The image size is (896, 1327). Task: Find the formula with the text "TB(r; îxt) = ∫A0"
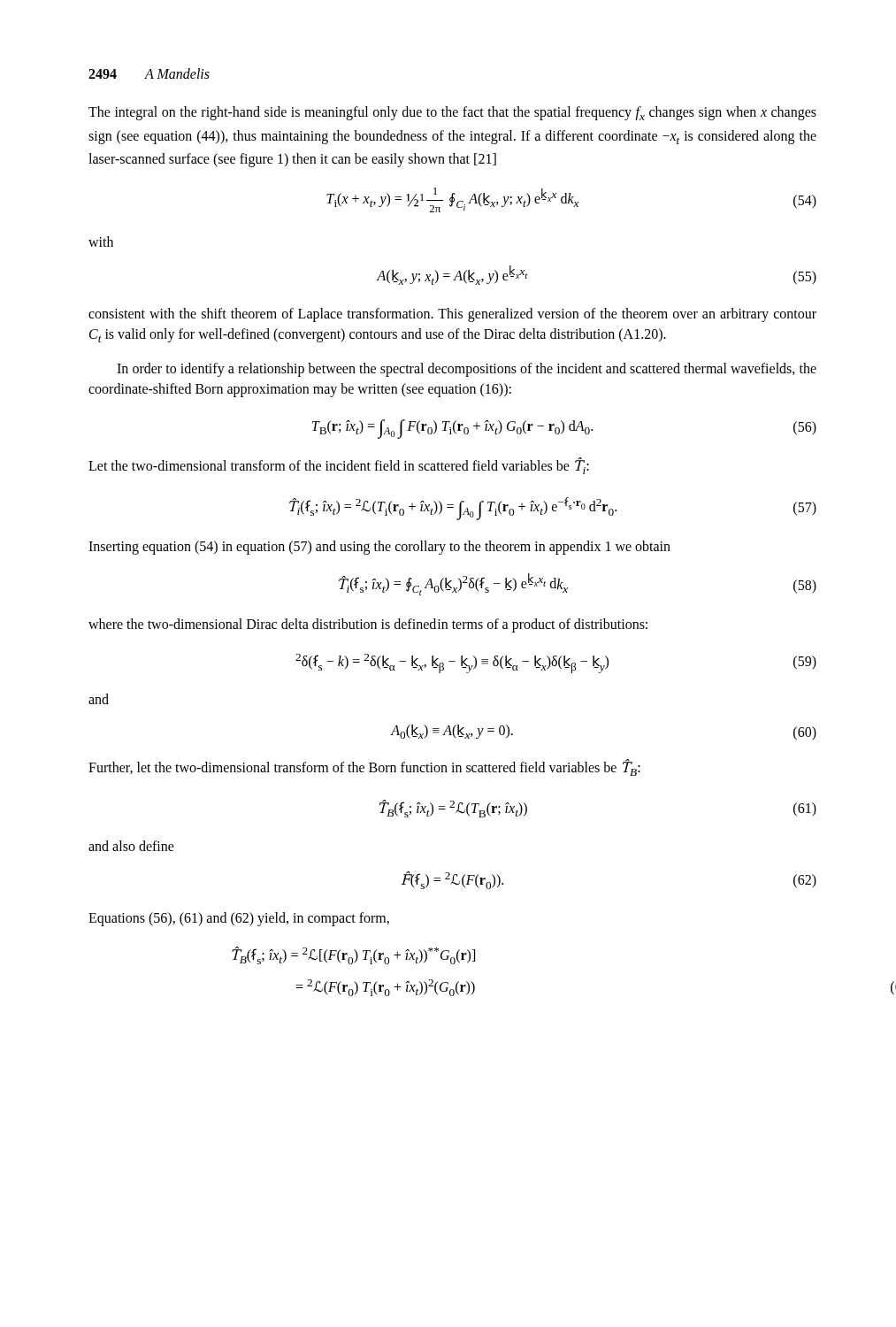click(564, 427)
